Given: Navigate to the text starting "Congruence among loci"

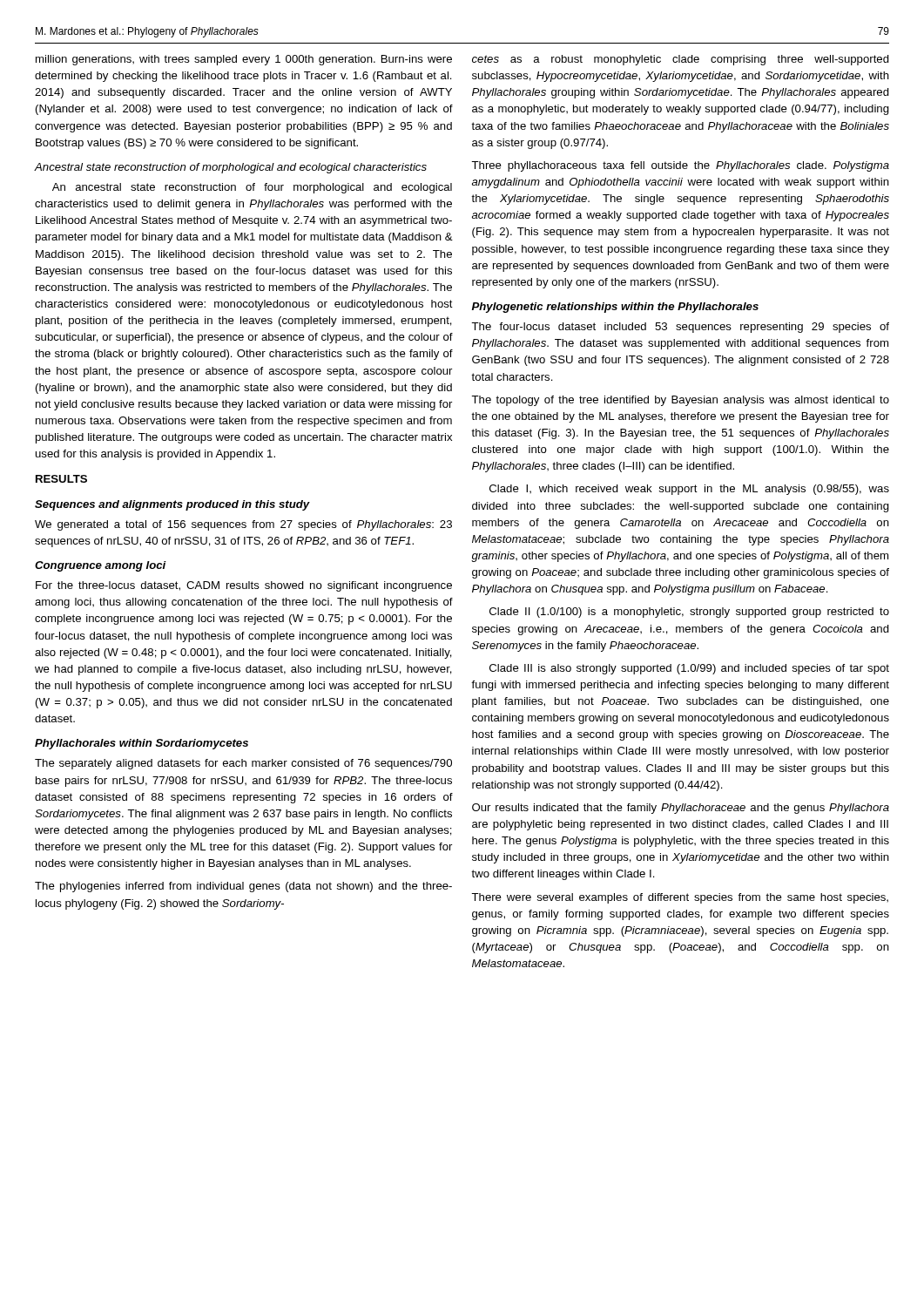Looking at the screenshot, I should click(x=100, y=565).
